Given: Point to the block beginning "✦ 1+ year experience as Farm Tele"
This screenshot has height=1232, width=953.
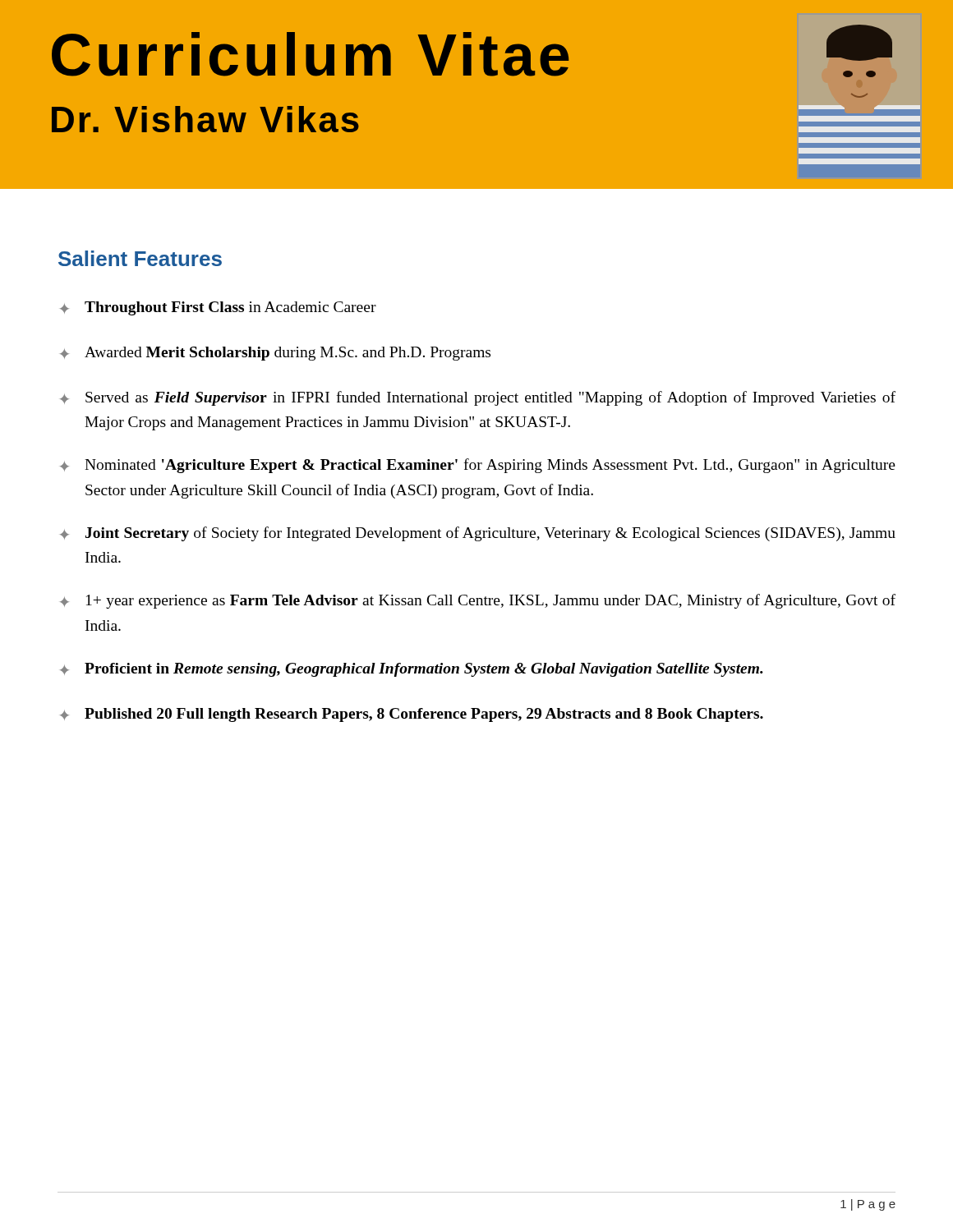Looking at the screenshot, I should tap(476, 613).
